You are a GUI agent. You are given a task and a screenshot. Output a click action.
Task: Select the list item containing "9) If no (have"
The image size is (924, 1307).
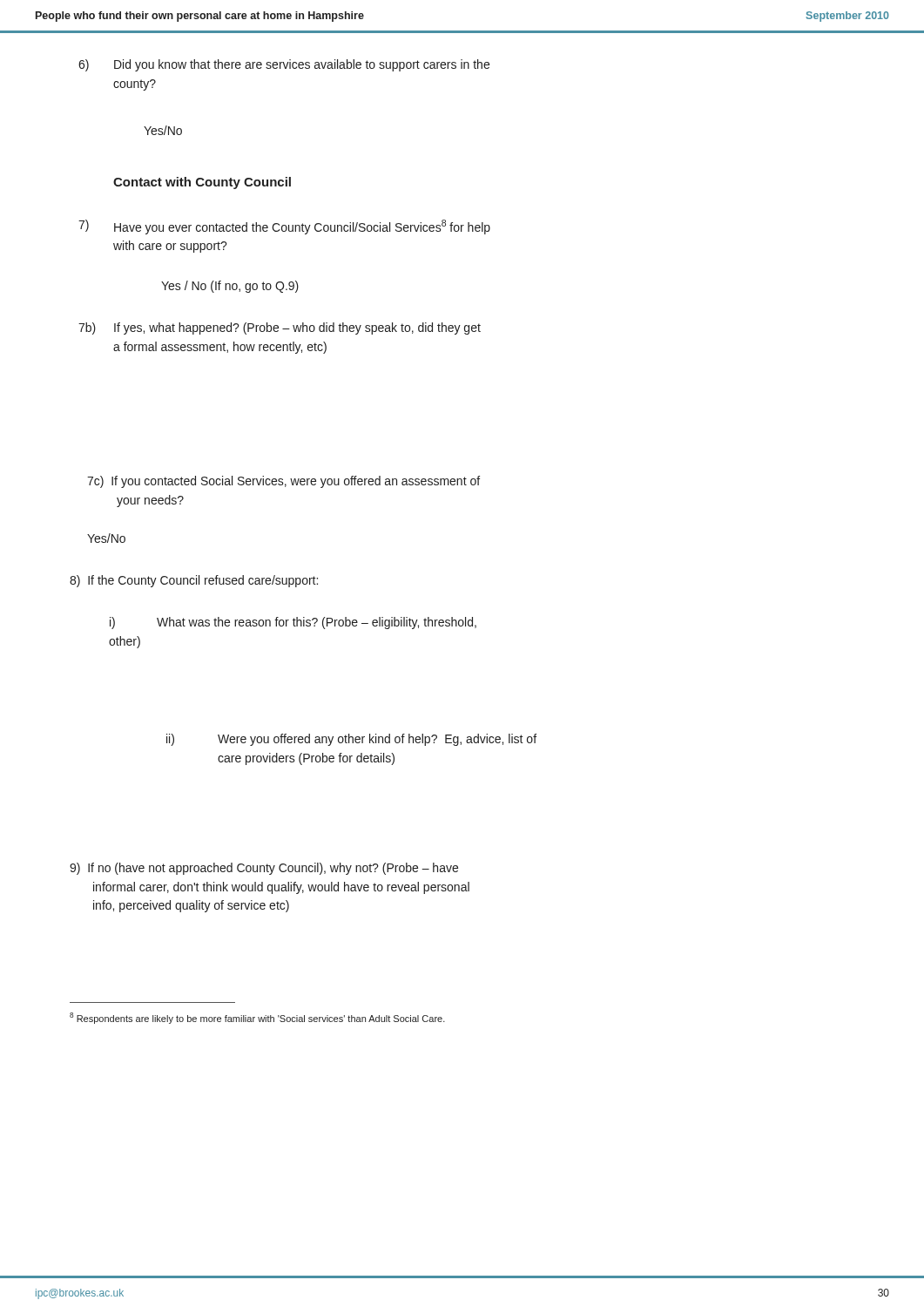point(270,887)
